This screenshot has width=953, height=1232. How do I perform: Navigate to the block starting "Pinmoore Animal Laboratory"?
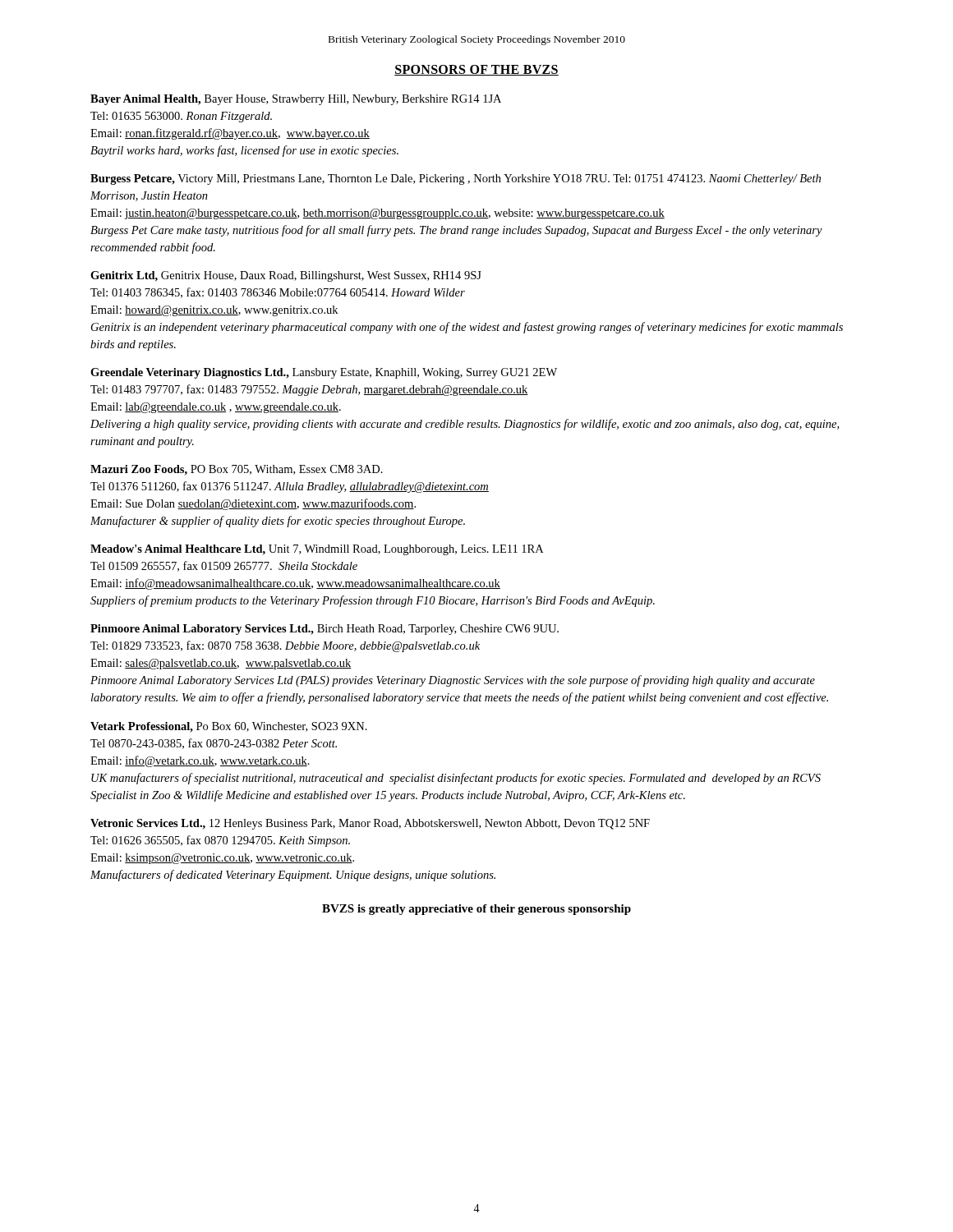[x=325, y=630]
